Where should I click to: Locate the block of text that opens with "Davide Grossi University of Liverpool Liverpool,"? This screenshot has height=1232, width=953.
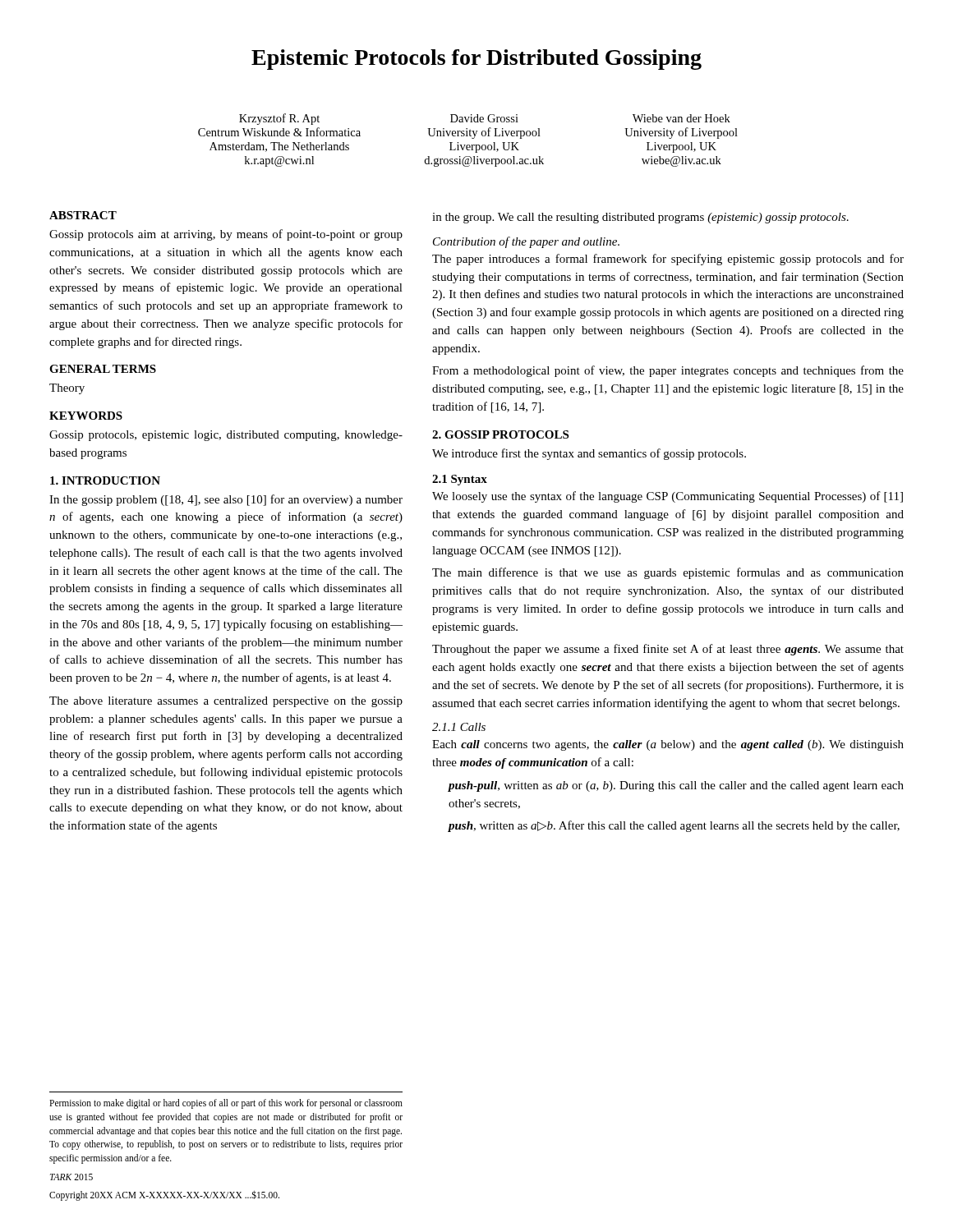point(484,139)
